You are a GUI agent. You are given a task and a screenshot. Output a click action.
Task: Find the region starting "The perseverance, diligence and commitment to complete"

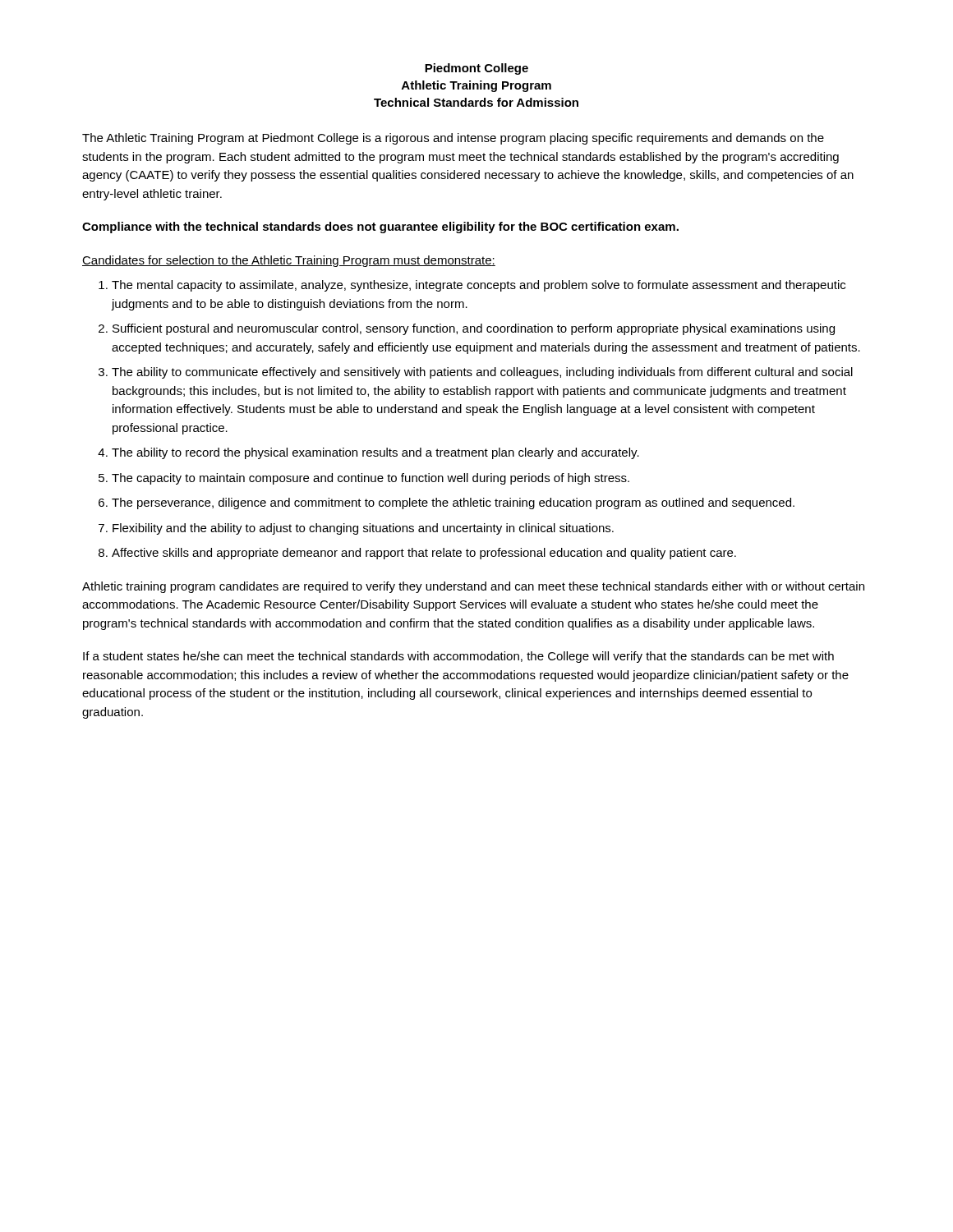(491, 503)
